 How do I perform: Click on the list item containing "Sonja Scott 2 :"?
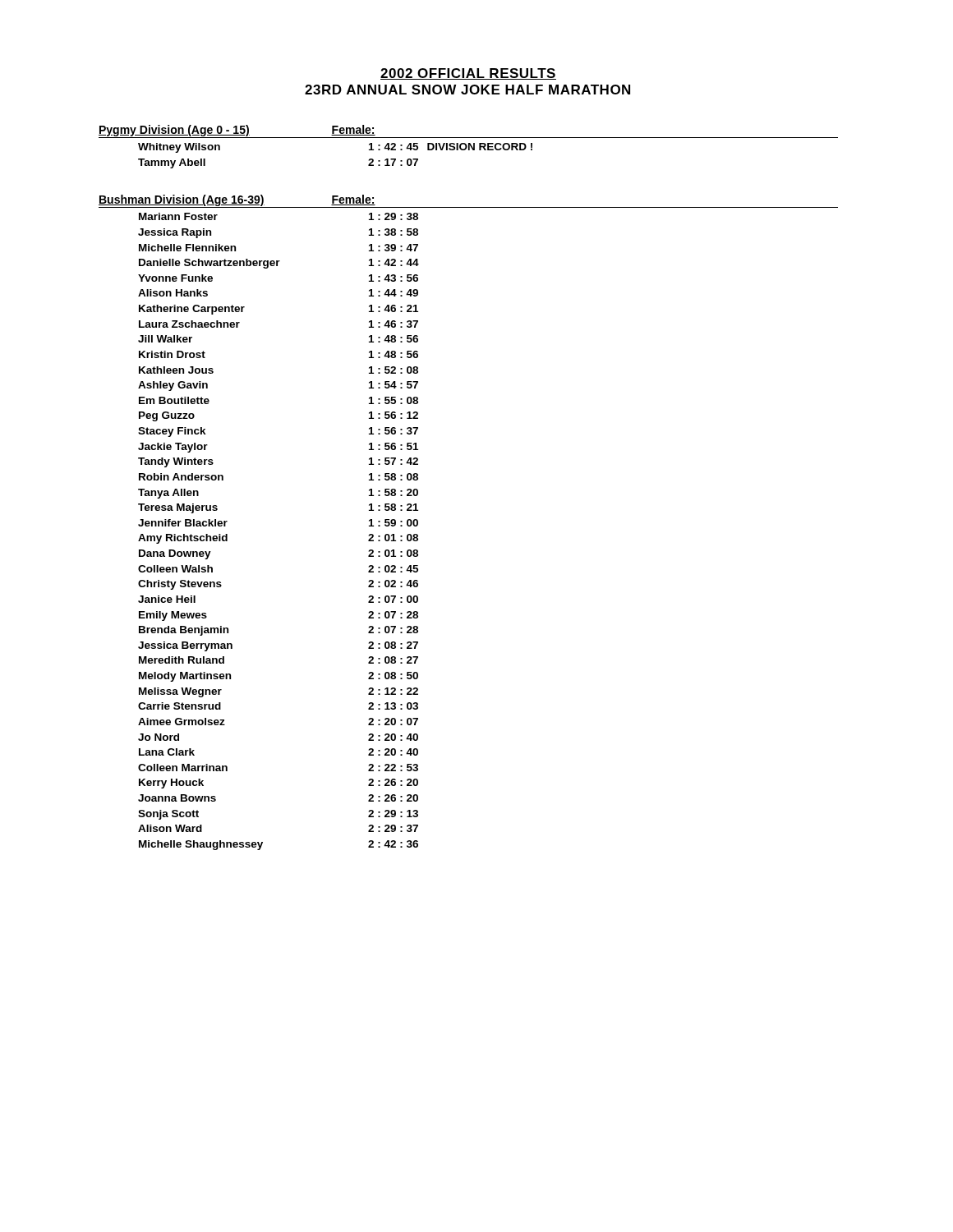pos(175,814)
